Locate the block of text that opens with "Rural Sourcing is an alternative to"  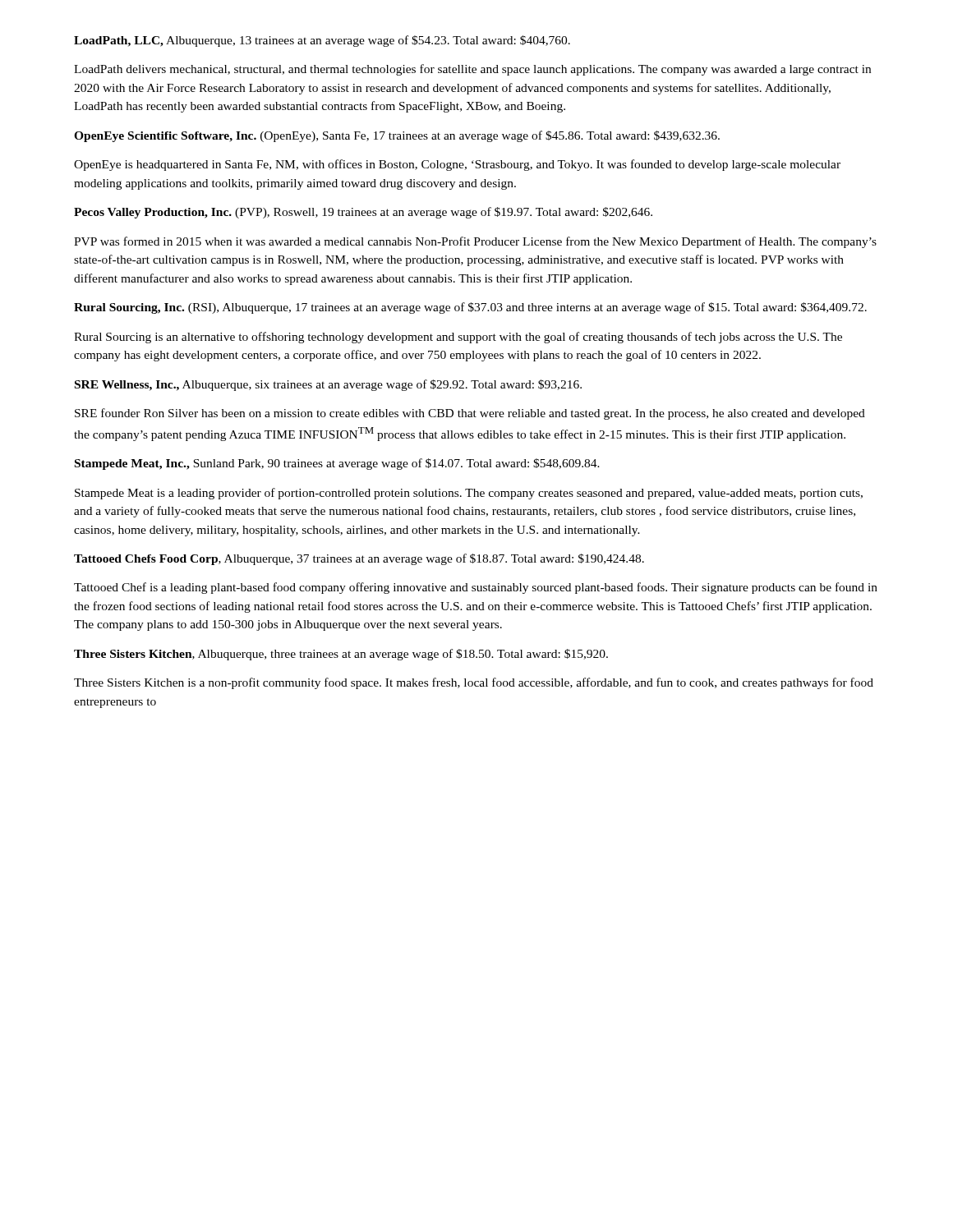[x=476, y=346]
